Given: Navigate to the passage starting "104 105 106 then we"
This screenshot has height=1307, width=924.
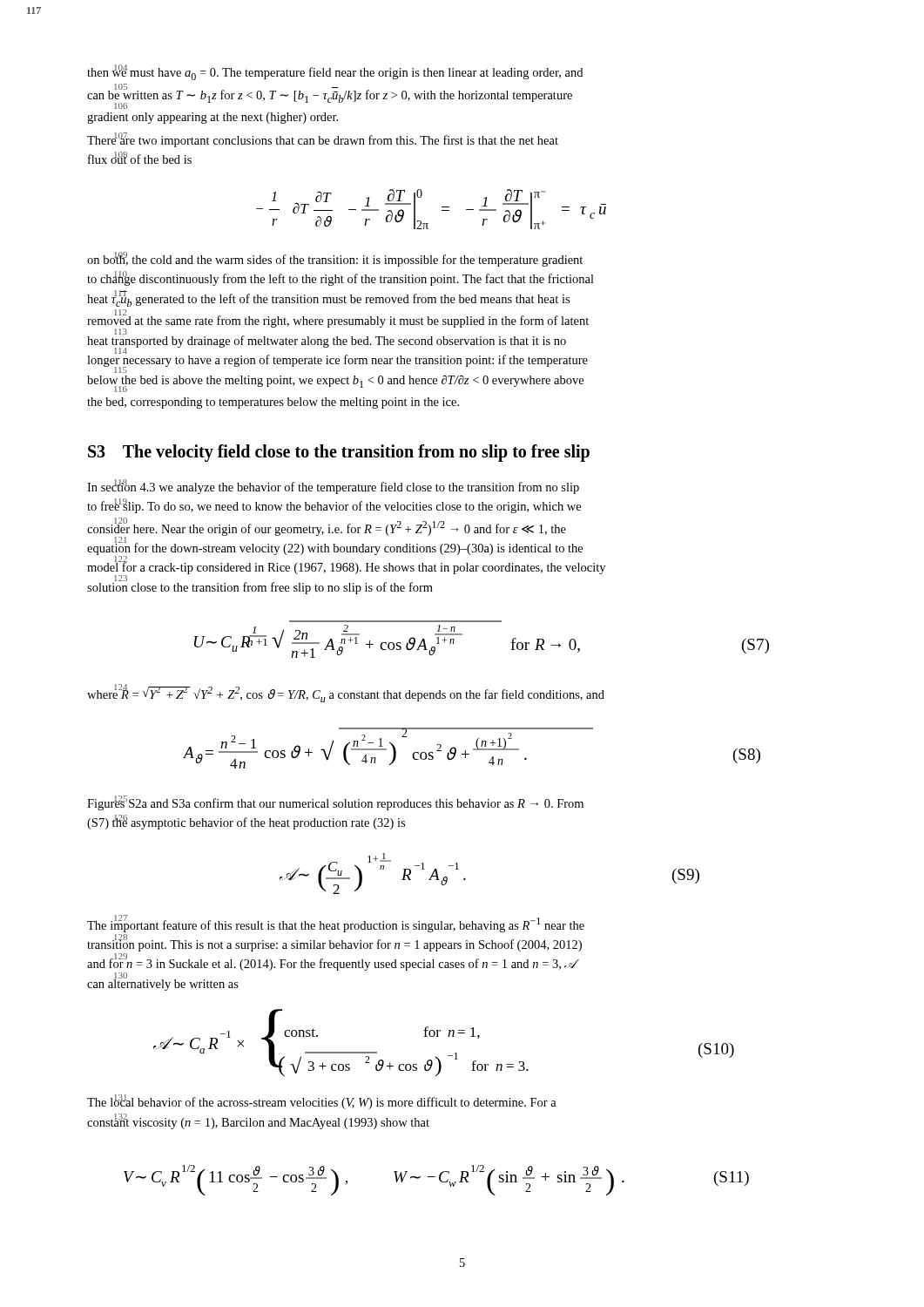Looking at the screenshot, I should coord(462,95).
